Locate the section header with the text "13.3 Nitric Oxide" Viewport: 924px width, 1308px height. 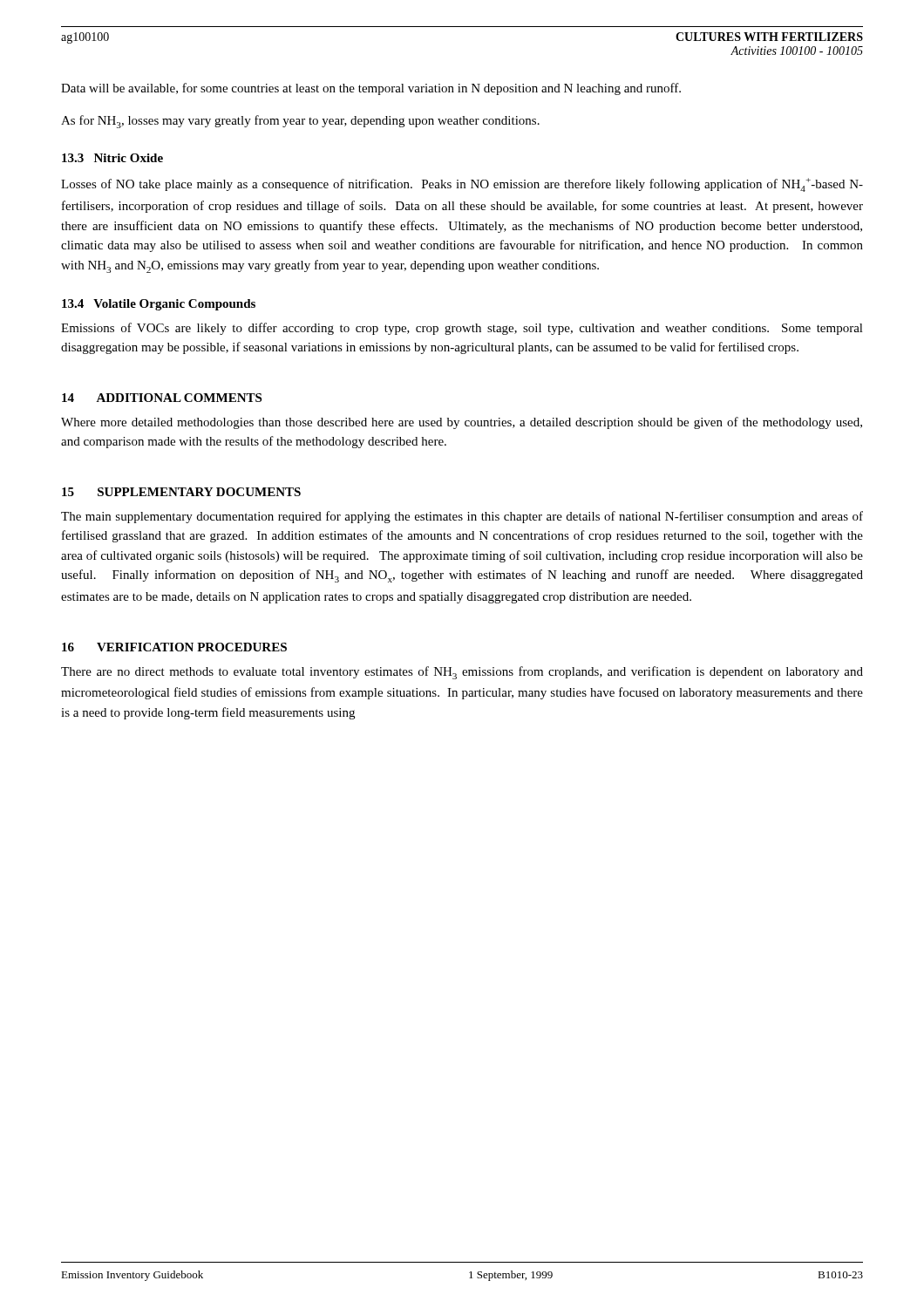pos(112,158)
